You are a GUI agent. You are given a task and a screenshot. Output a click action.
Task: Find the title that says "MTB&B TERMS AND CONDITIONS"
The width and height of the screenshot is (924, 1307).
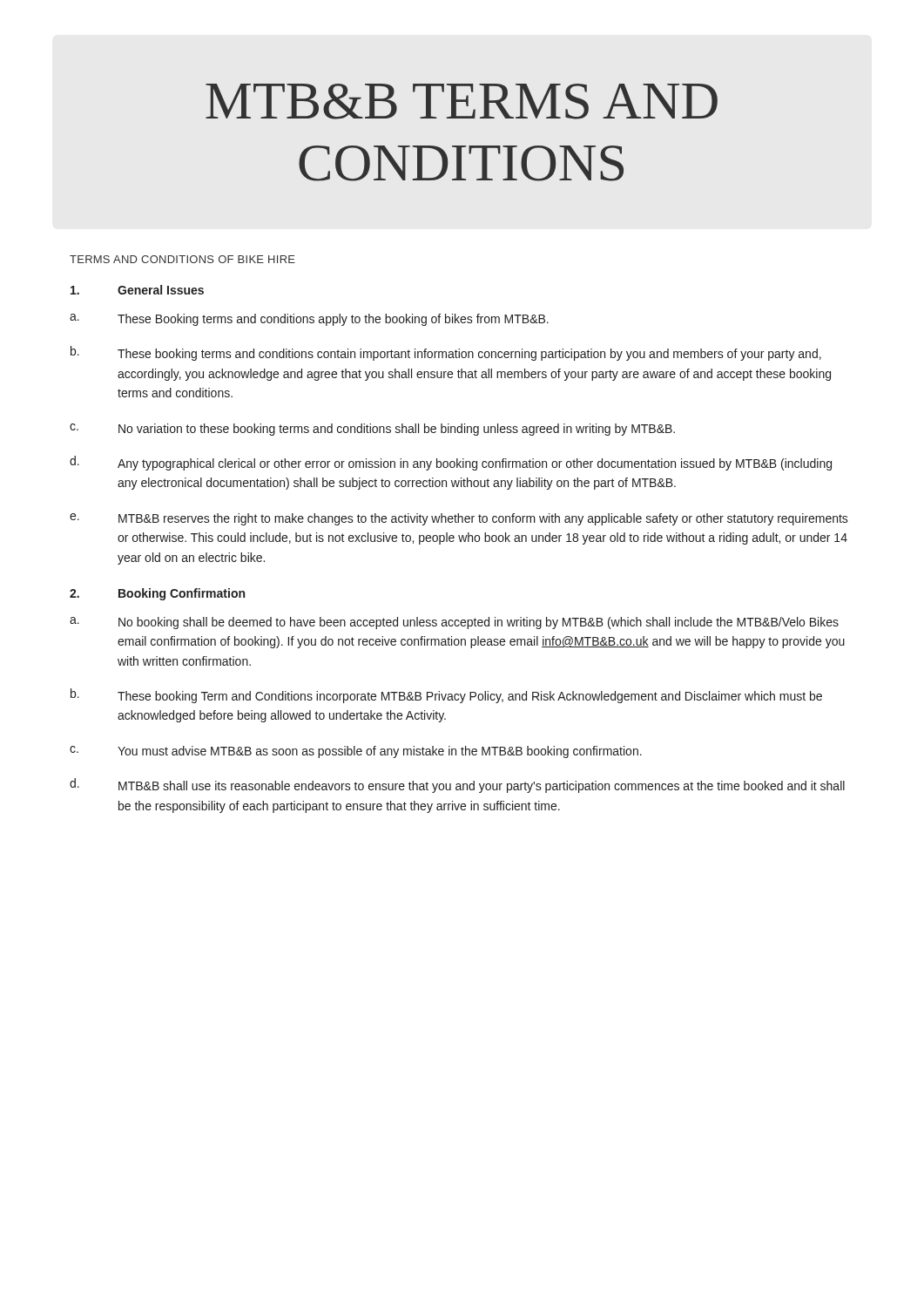[x=462, y=132]
